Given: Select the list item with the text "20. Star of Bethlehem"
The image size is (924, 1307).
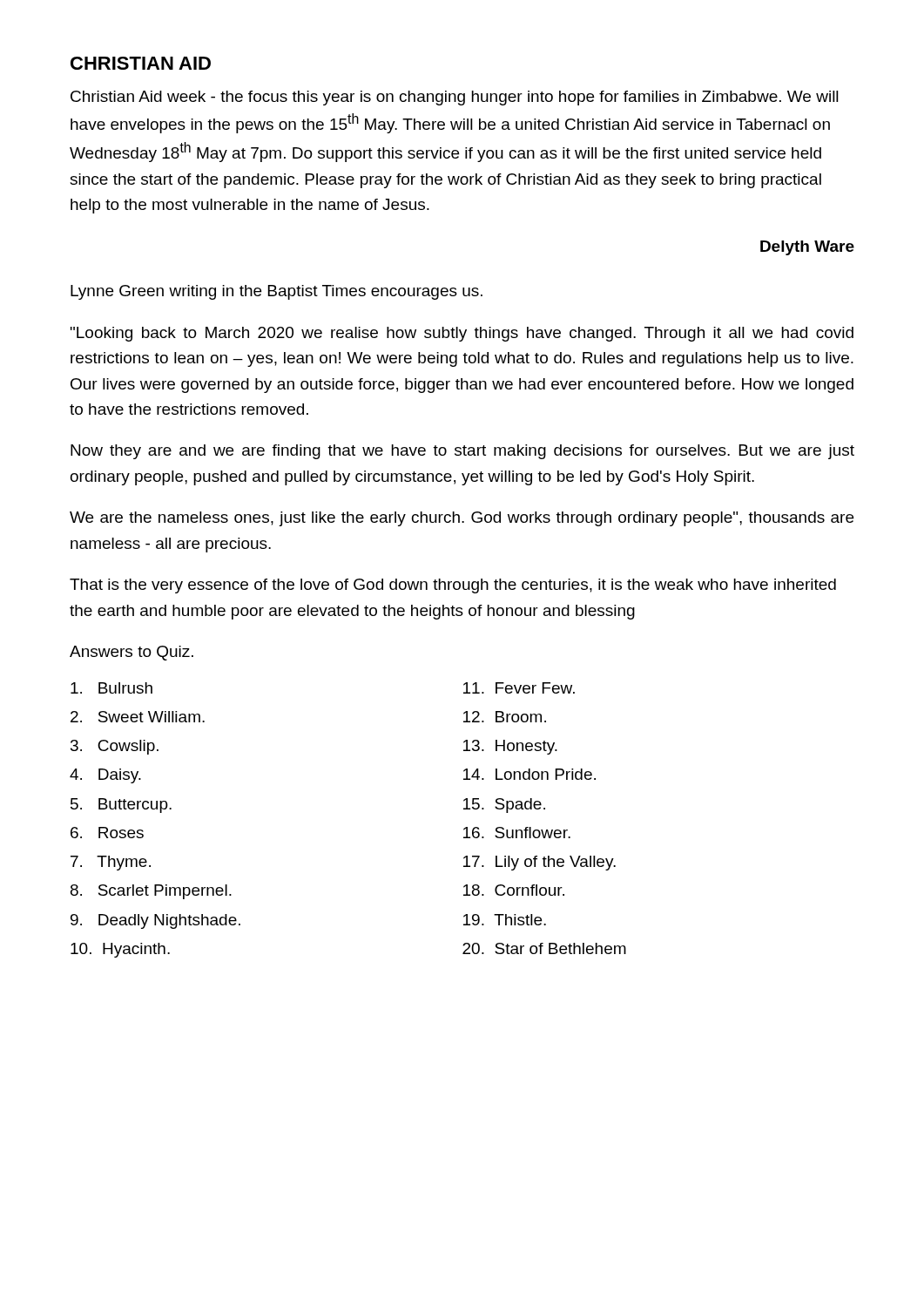Looking at the screenshot, I should (544, 948).
